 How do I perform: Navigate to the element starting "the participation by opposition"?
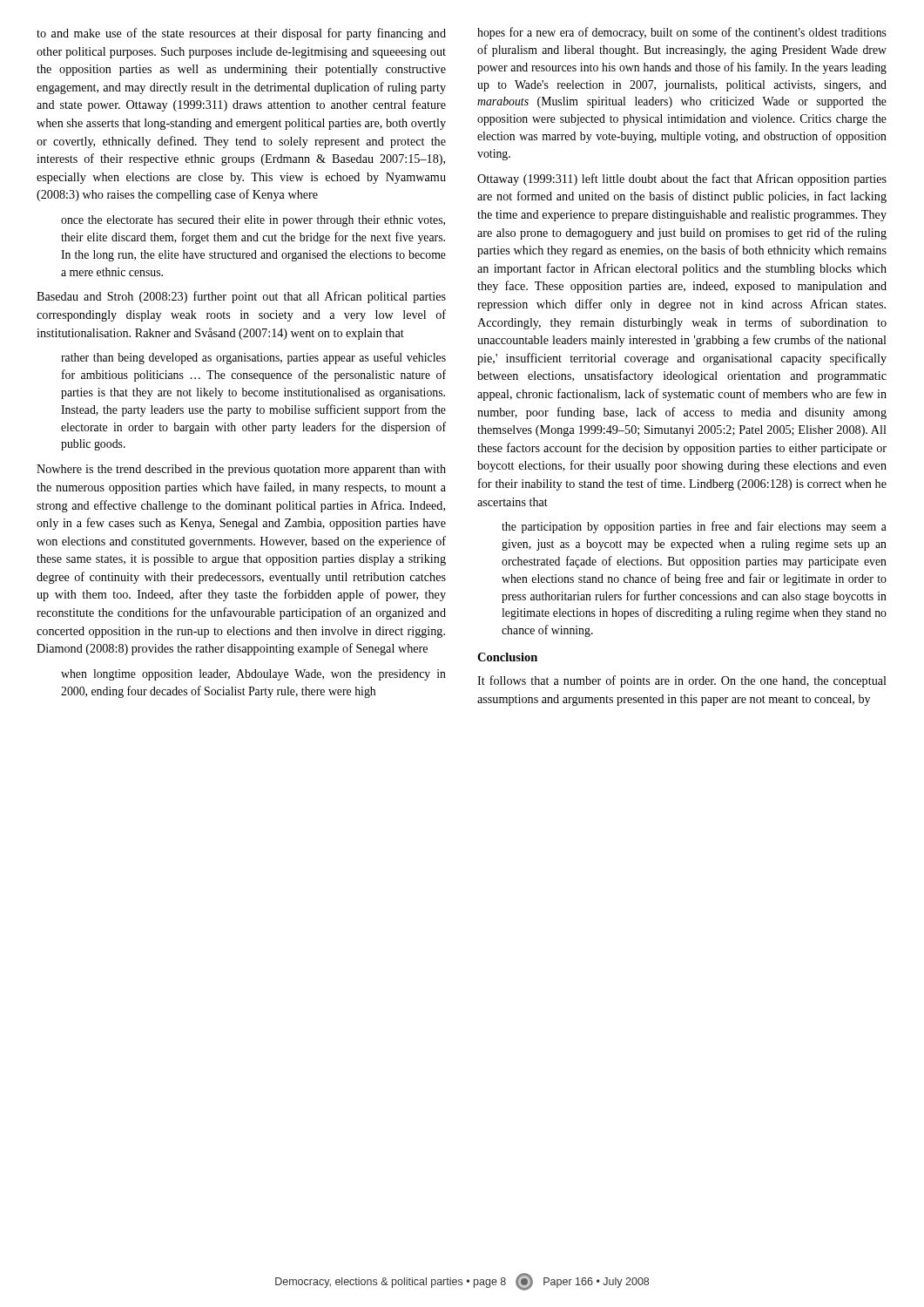click(694, 579)
